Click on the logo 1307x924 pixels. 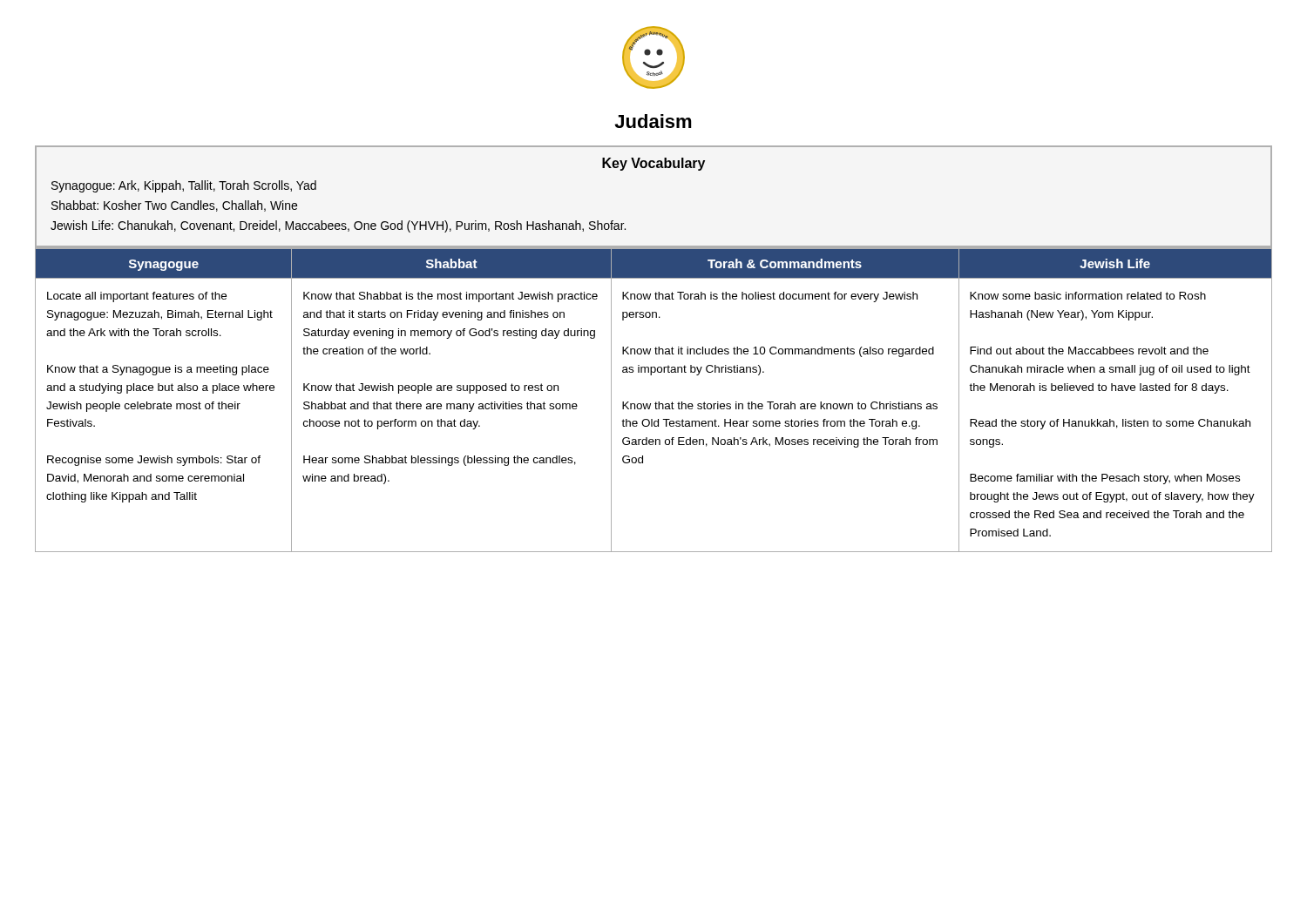click(x=654, y=61)
